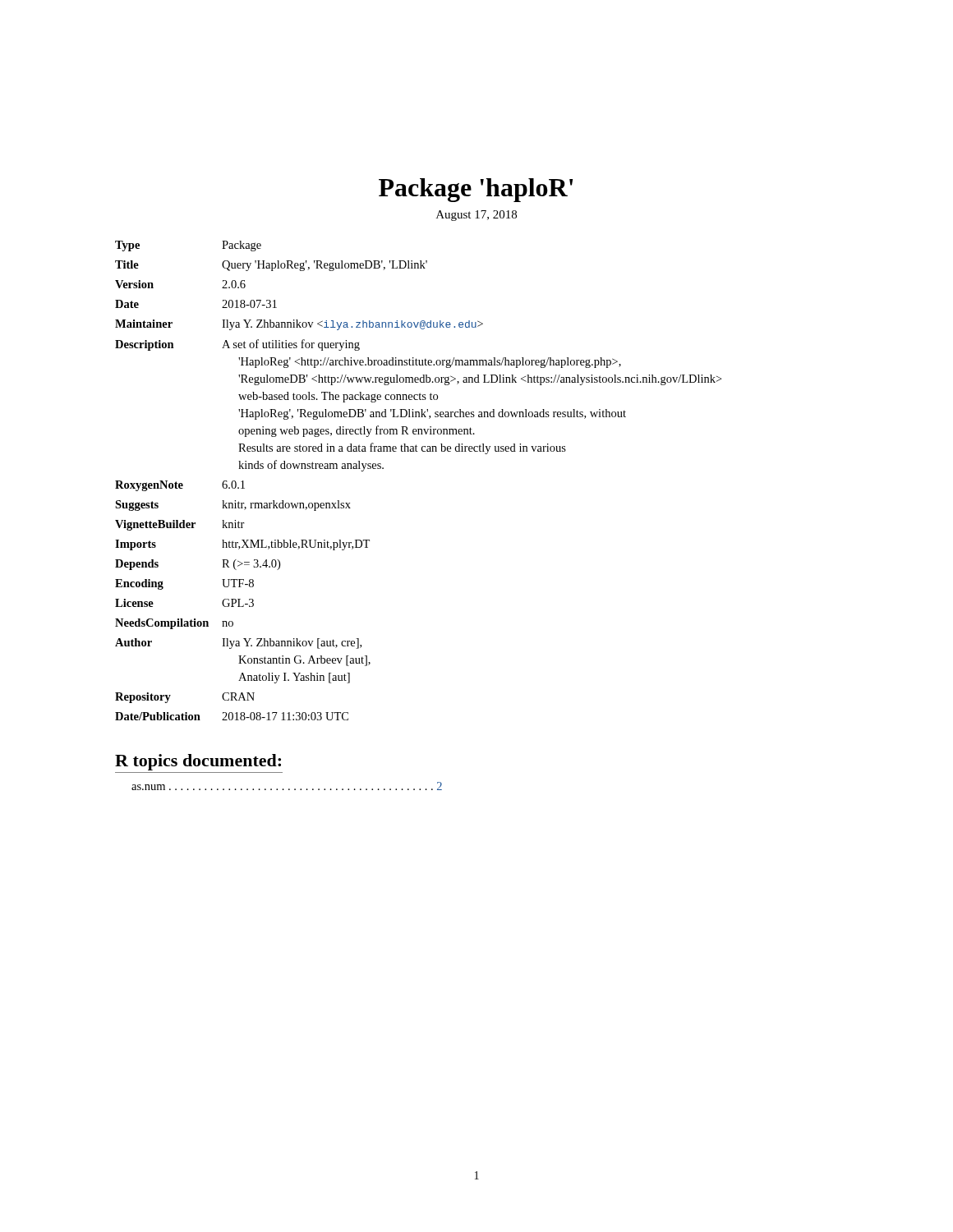Point to the passage starting "Version 2.0.6"
953x1232 pixels.
click(134, 284)
